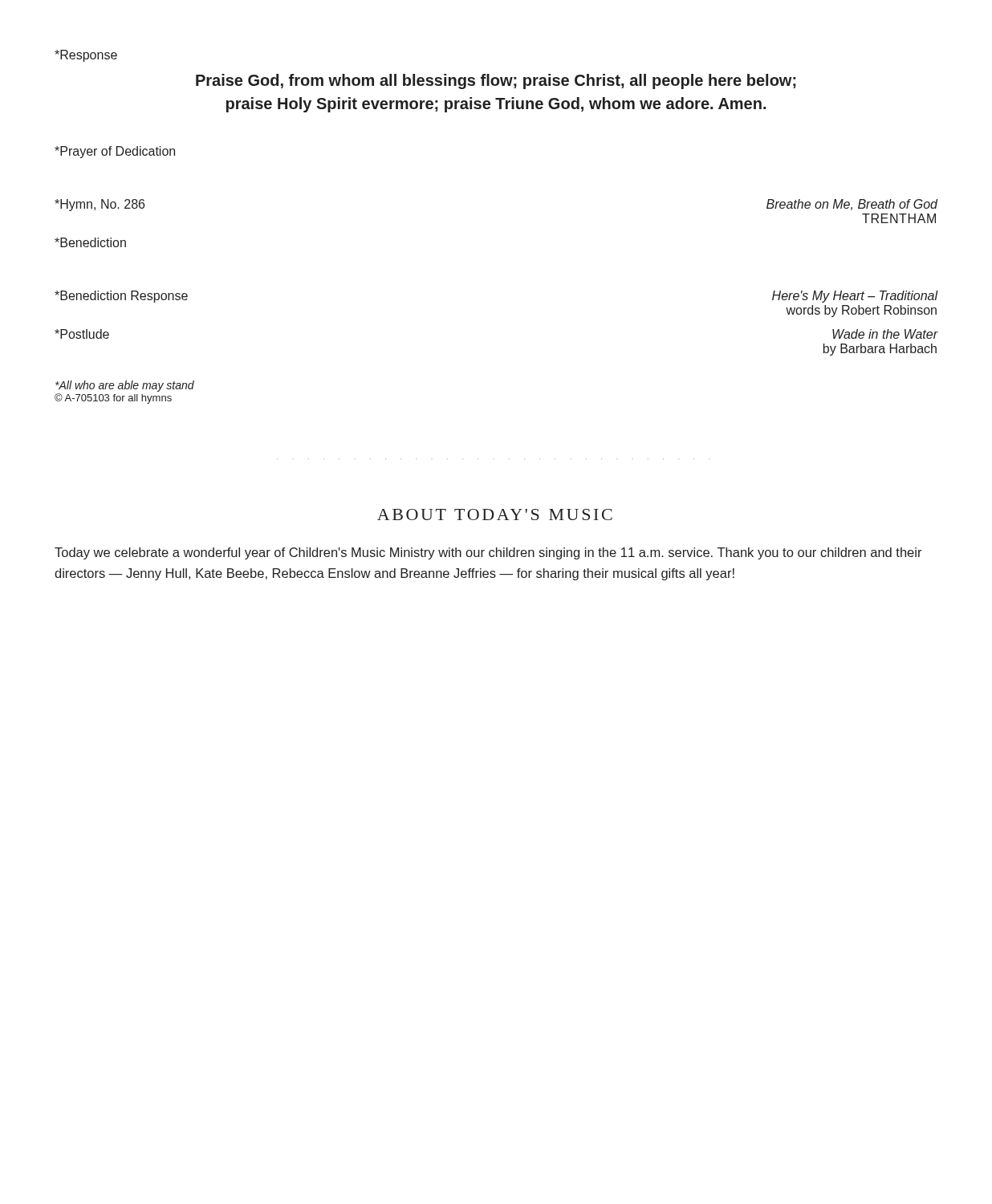Click on the footnote that reads "All who are able may stand © A-705103"
The image size is (992, 1204).
[125, 386]
